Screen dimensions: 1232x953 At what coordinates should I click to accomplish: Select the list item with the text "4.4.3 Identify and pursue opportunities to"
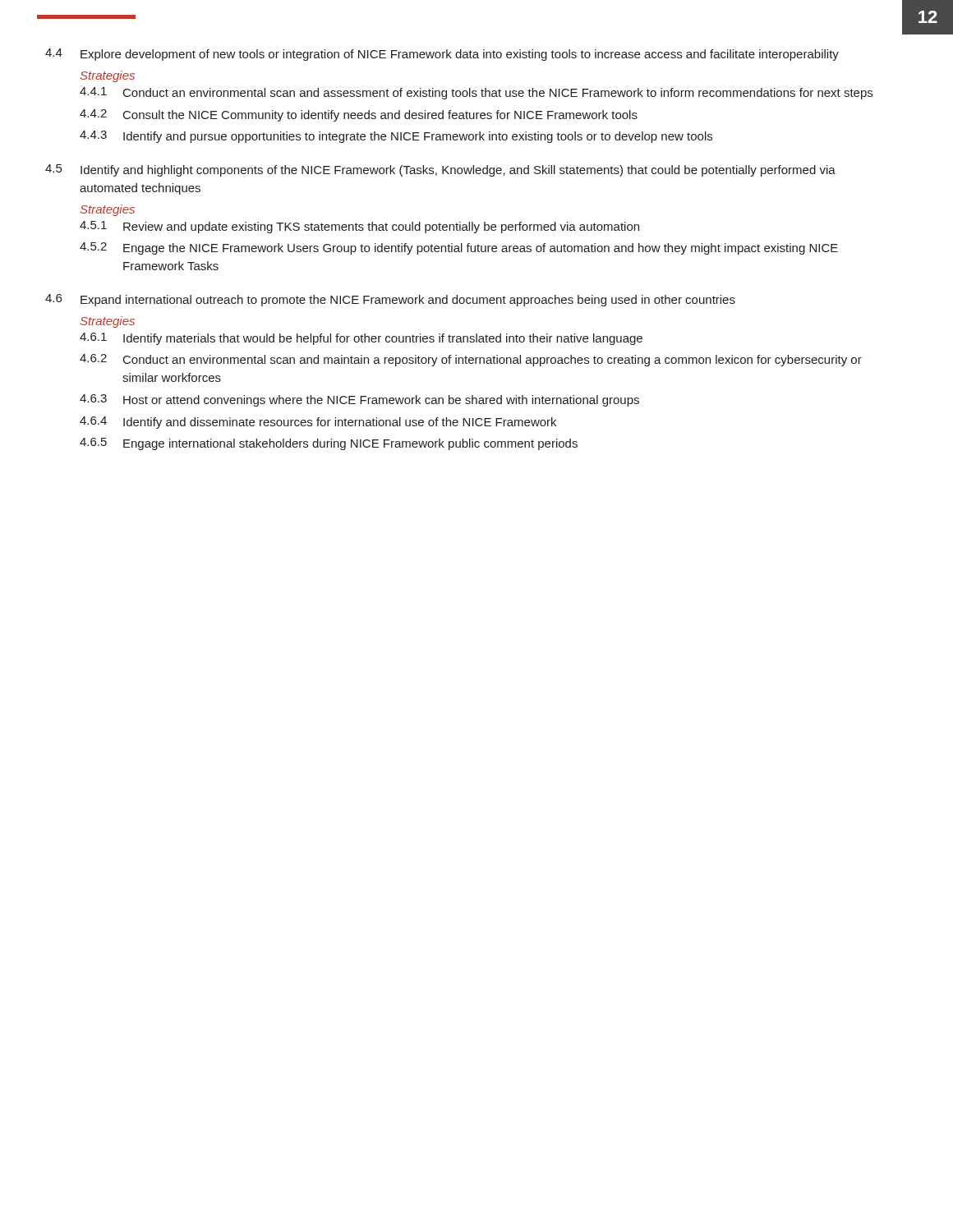click(x=488, y=136)
